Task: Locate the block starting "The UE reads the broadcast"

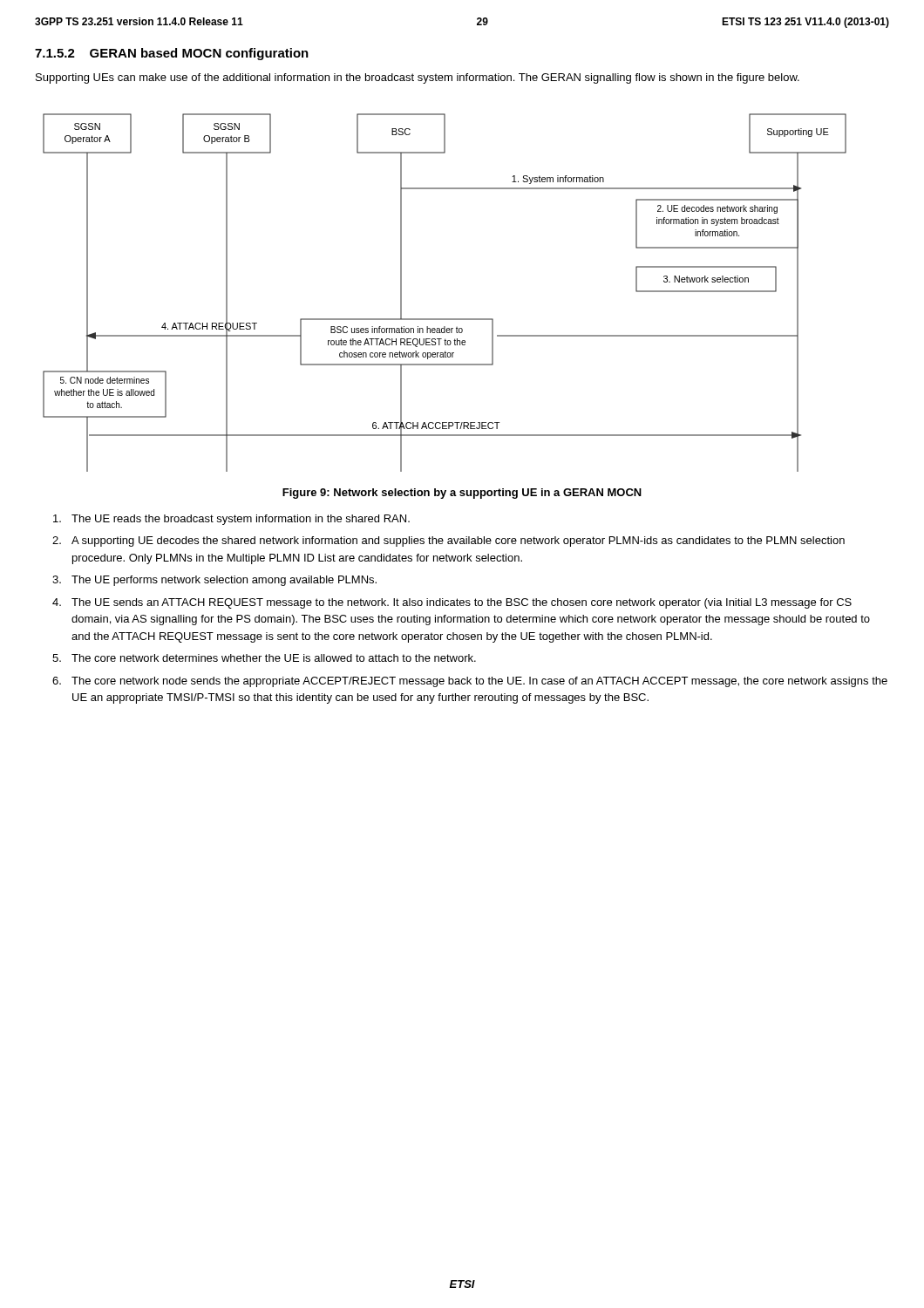Action: point(231,520)
